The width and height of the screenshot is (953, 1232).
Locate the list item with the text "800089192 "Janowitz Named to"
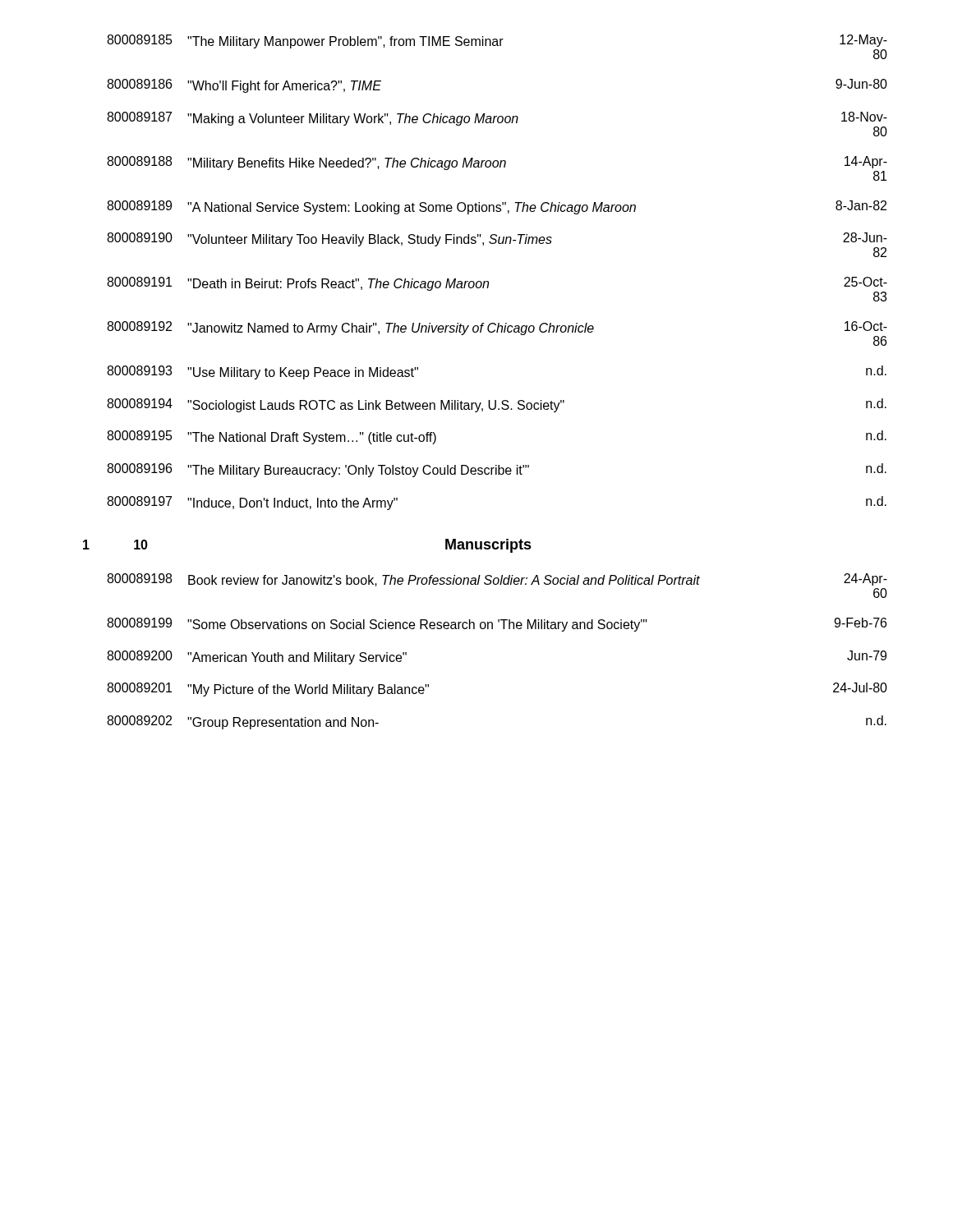[485, 334]
